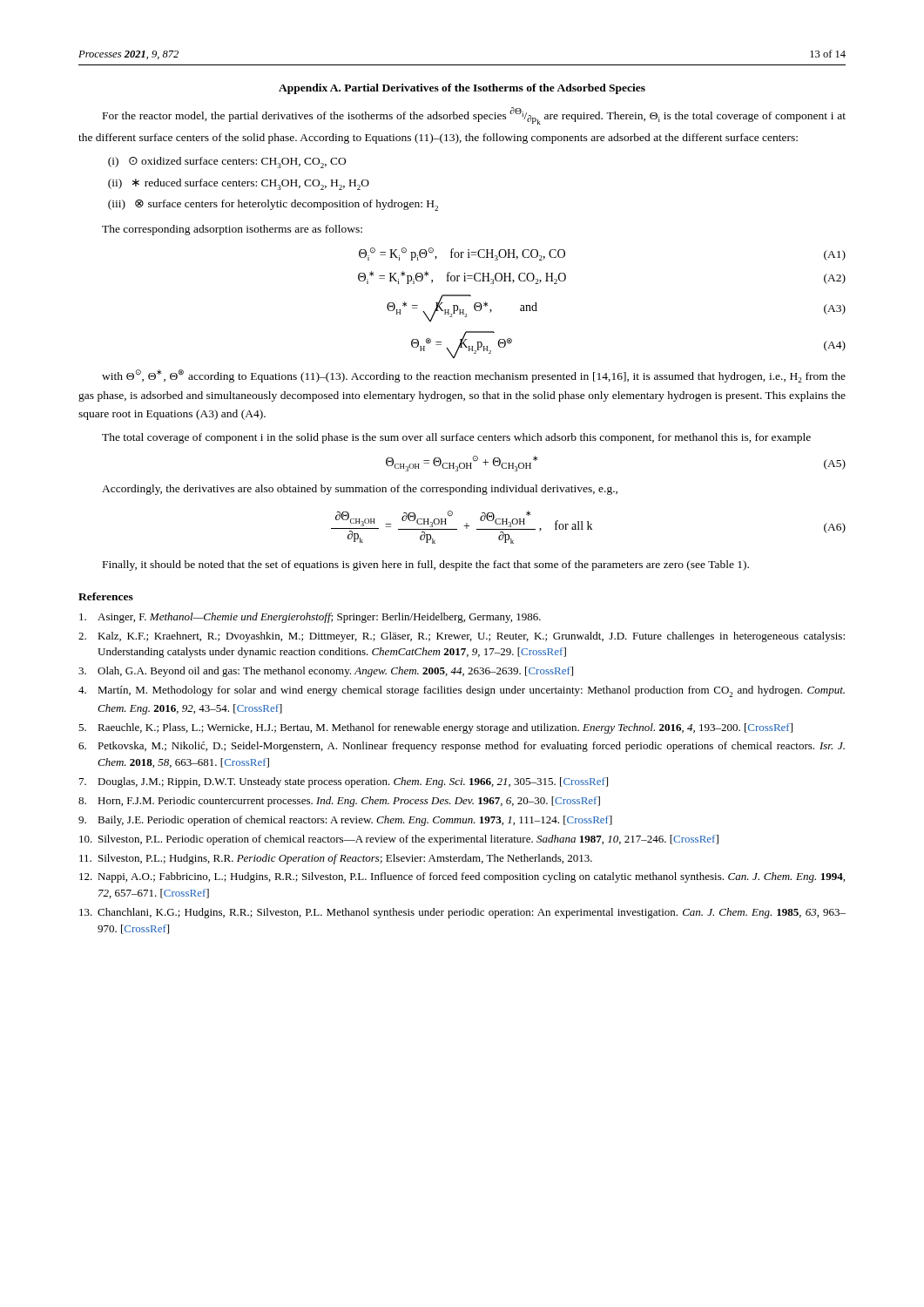Find the formula with the text "ΘH∗ = KH2pH2 Θ∗,"
This screenshot has height=1307, width=924.
[445, 310]
